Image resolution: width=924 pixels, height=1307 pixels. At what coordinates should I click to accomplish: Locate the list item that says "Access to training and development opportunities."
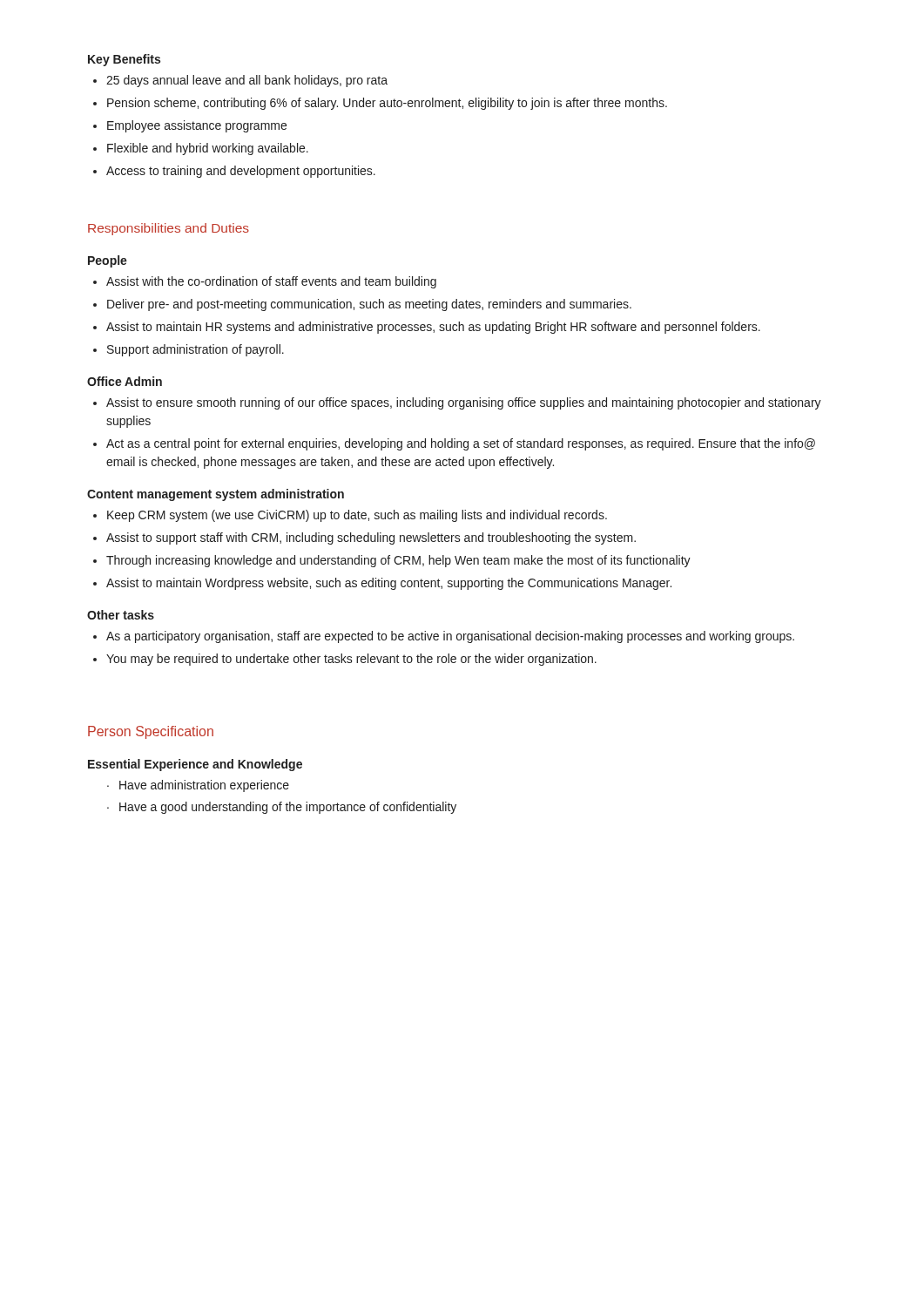241,171
